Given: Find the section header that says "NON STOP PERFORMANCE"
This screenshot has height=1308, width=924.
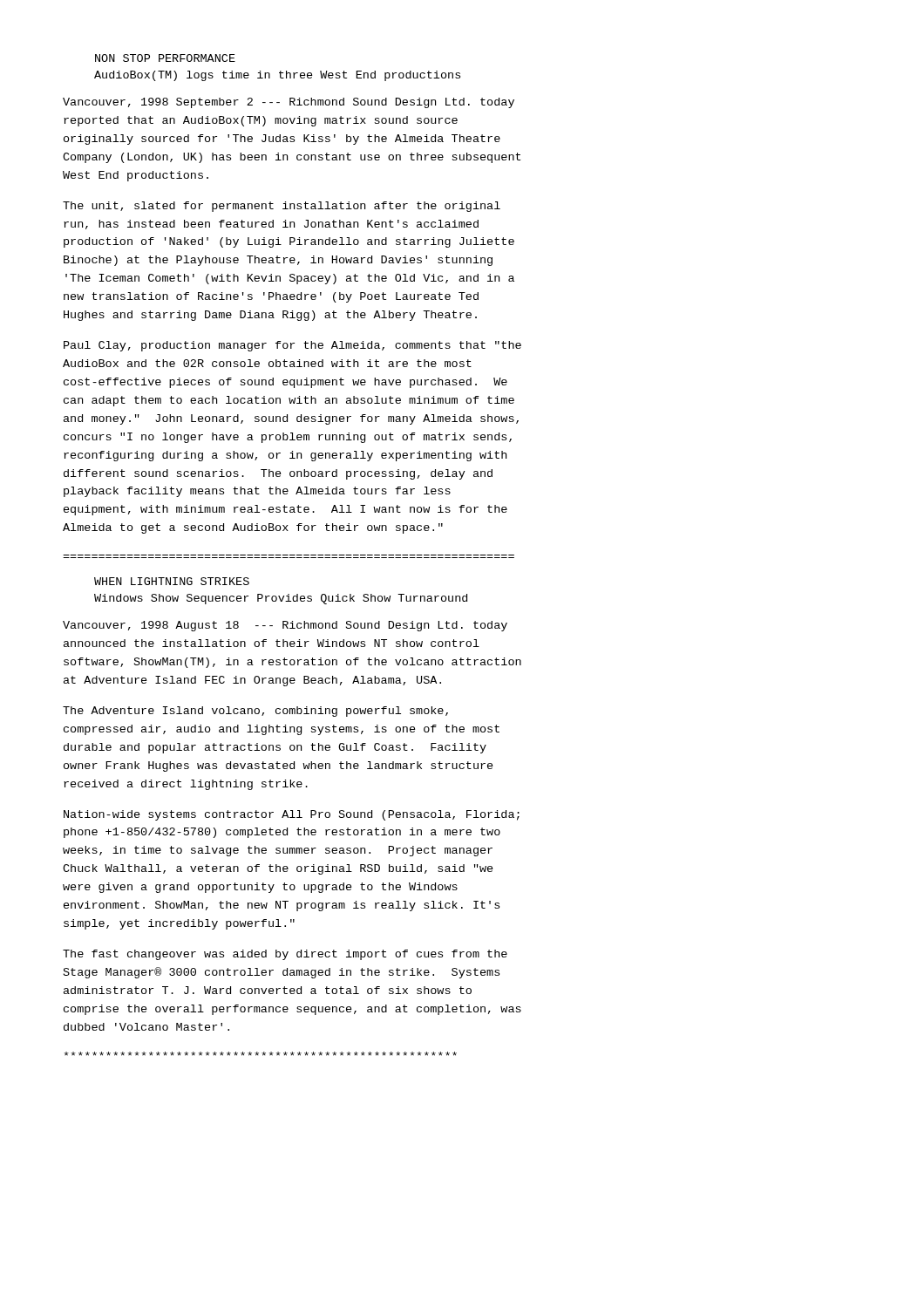Looking at the screenshot, I should click(165, 59).
